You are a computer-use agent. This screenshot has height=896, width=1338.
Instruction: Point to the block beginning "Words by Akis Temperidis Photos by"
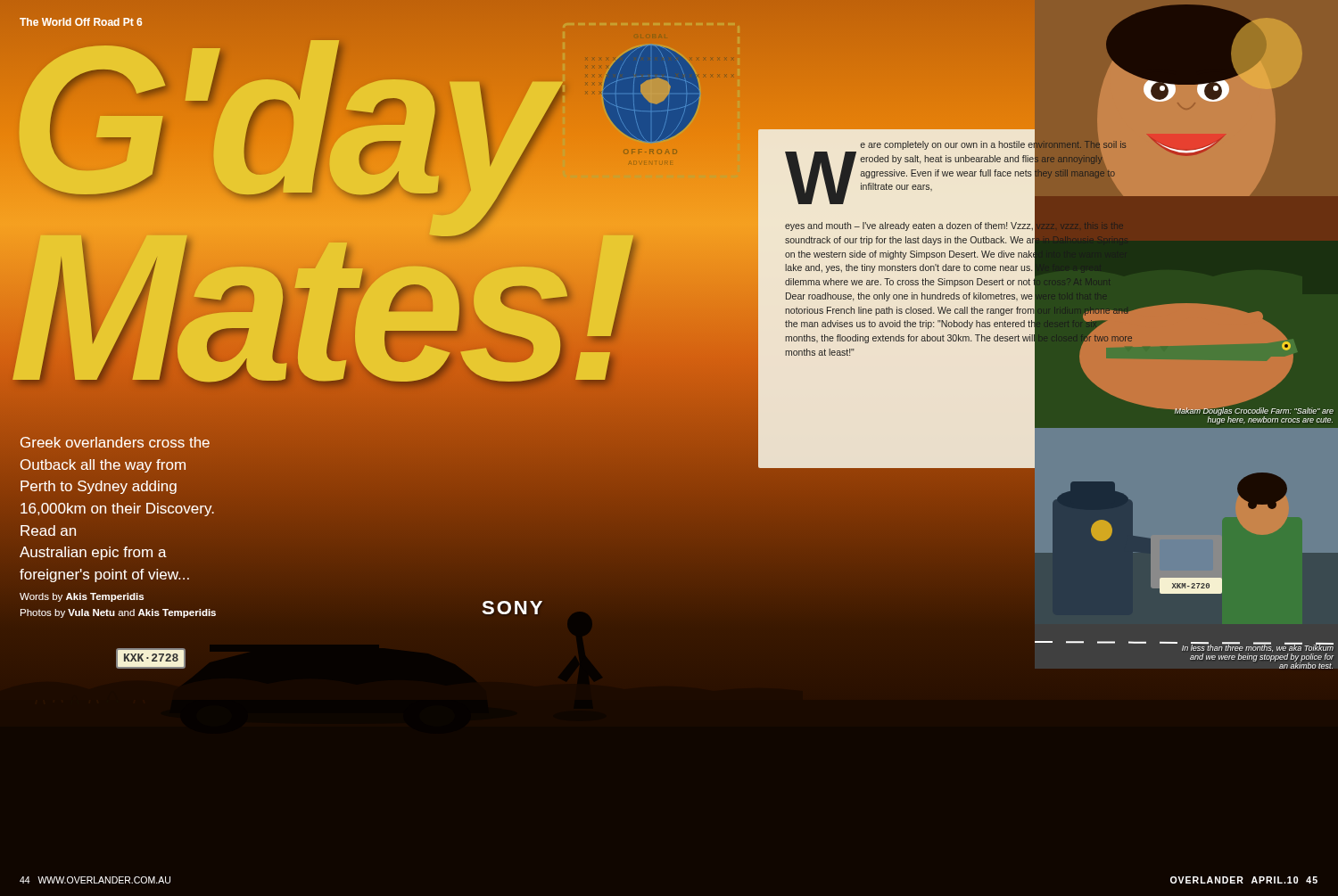[118, 605]
